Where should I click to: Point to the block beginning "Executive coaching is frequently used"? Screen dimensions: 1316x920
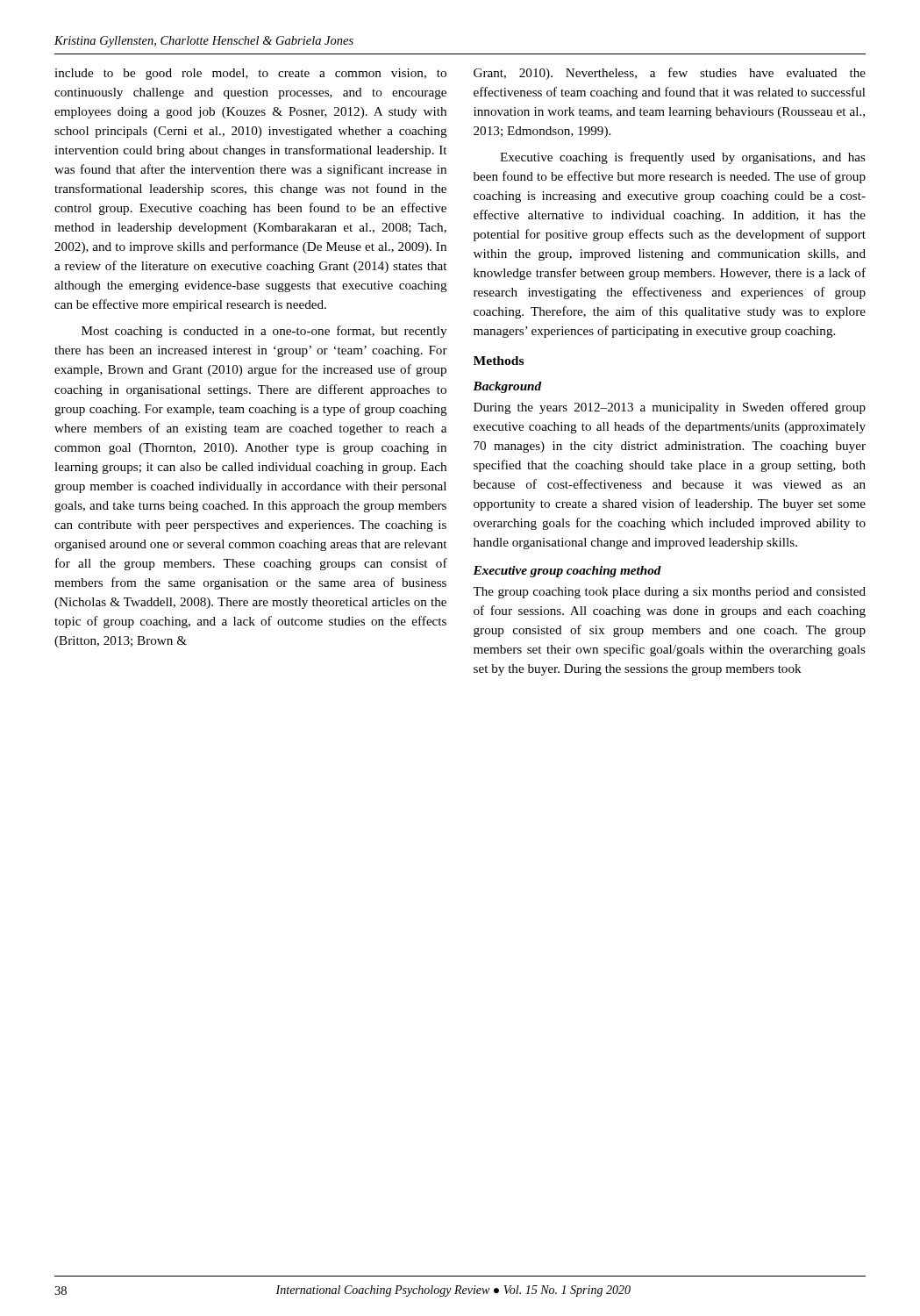(x=669, y=244)
